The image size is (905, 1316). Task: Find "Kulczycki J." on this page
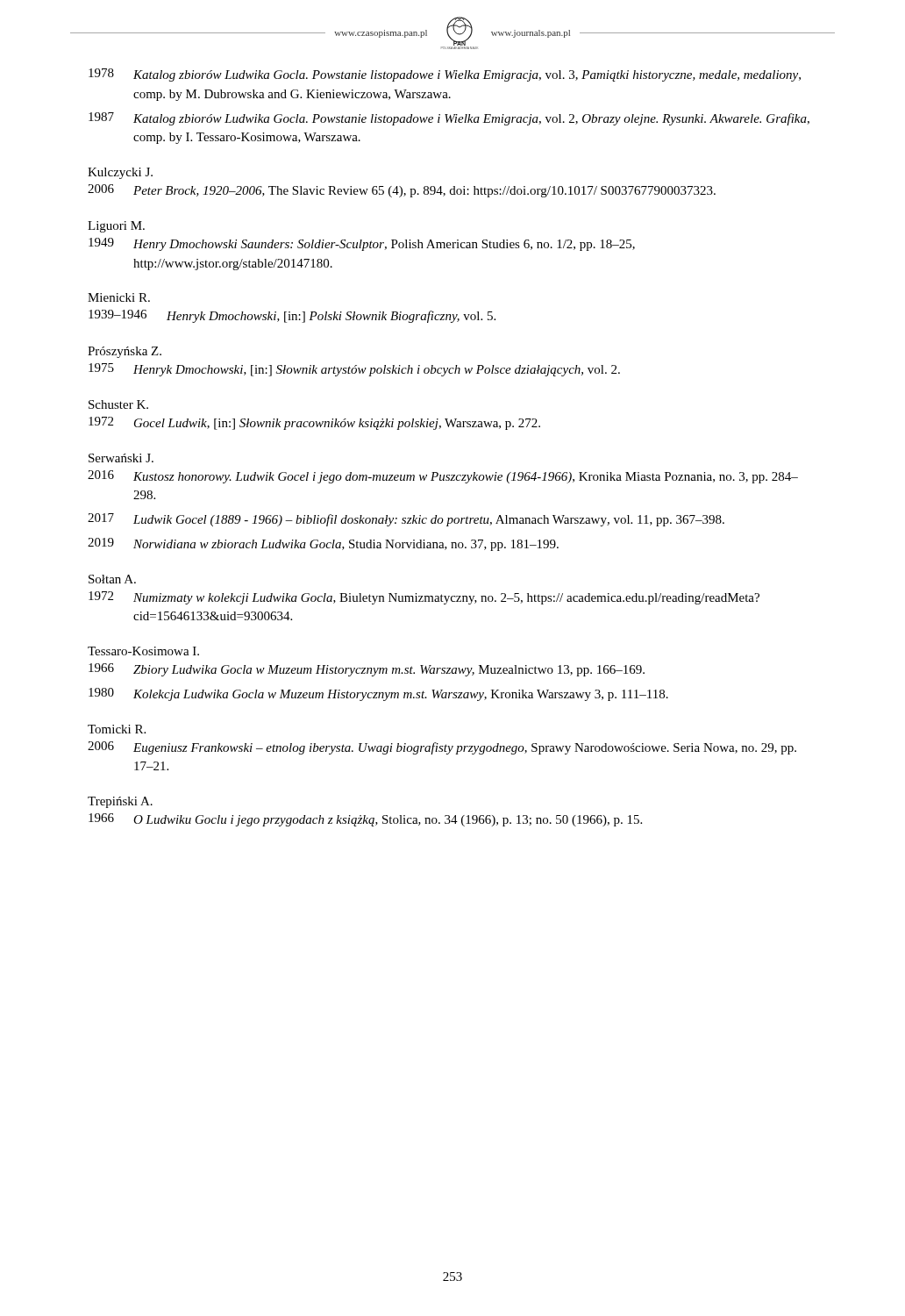click(x=121, y=172)
